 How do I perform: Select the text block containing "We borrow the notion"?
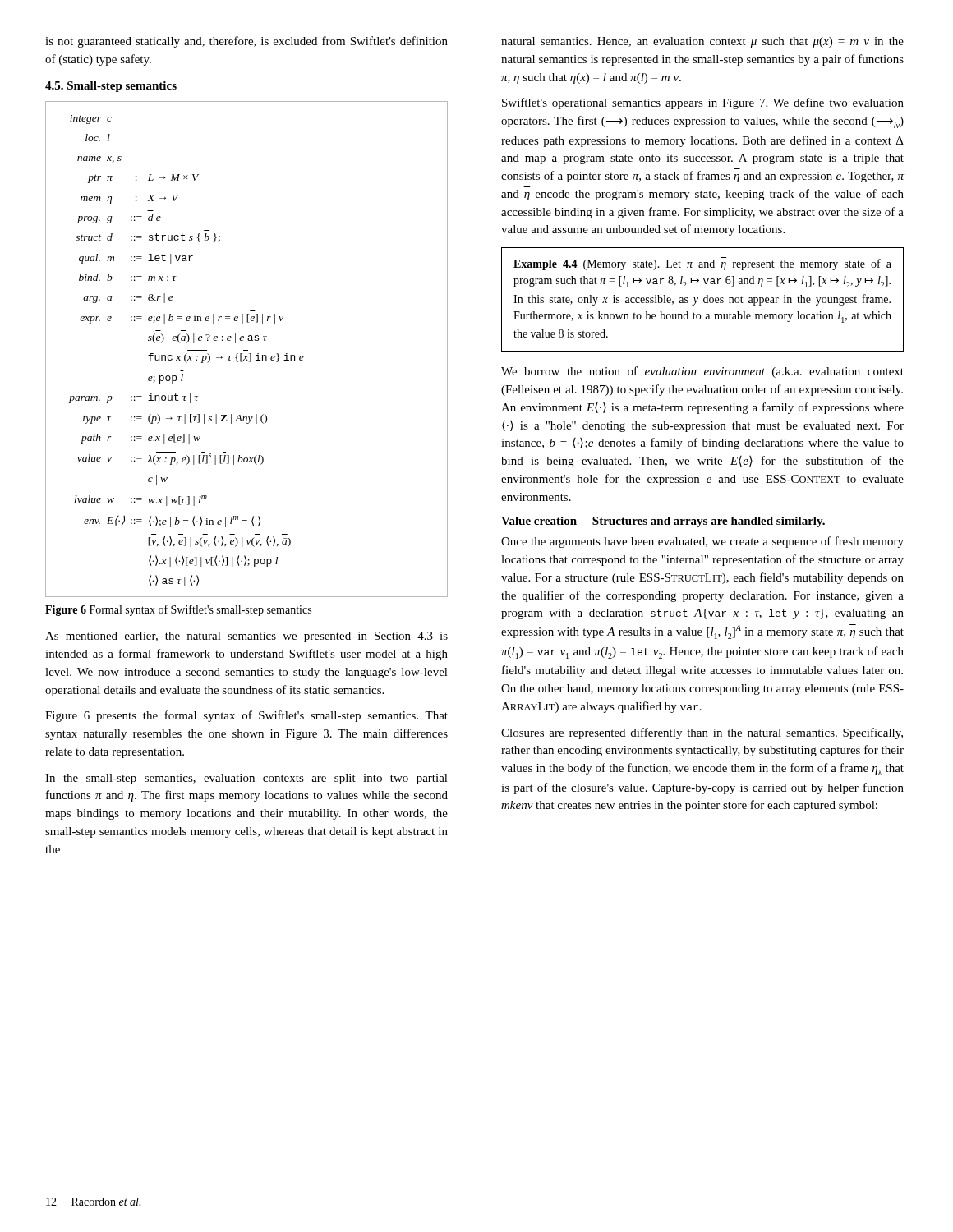point(702,435)
